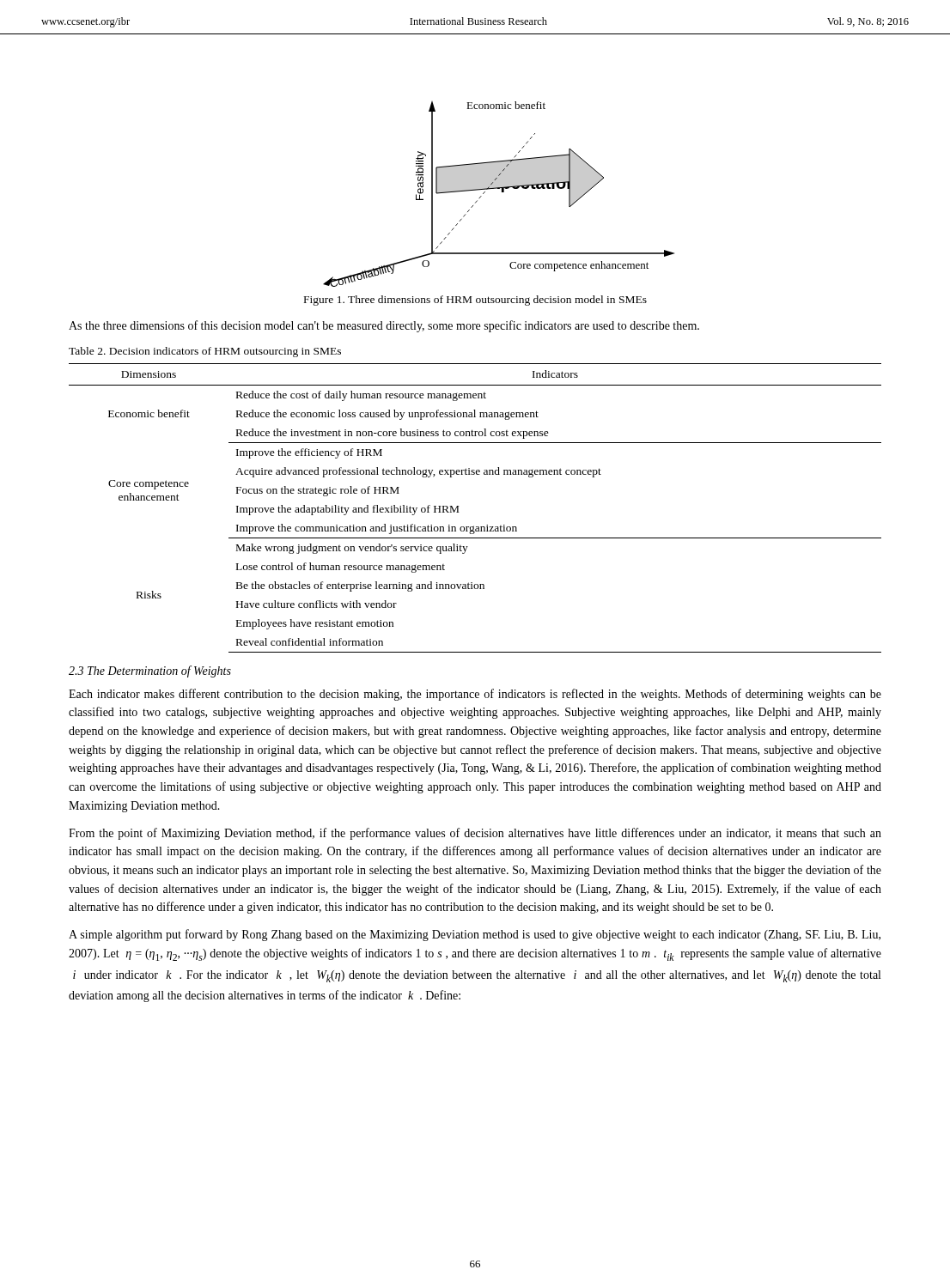Click the table

(x=475, y=508)
